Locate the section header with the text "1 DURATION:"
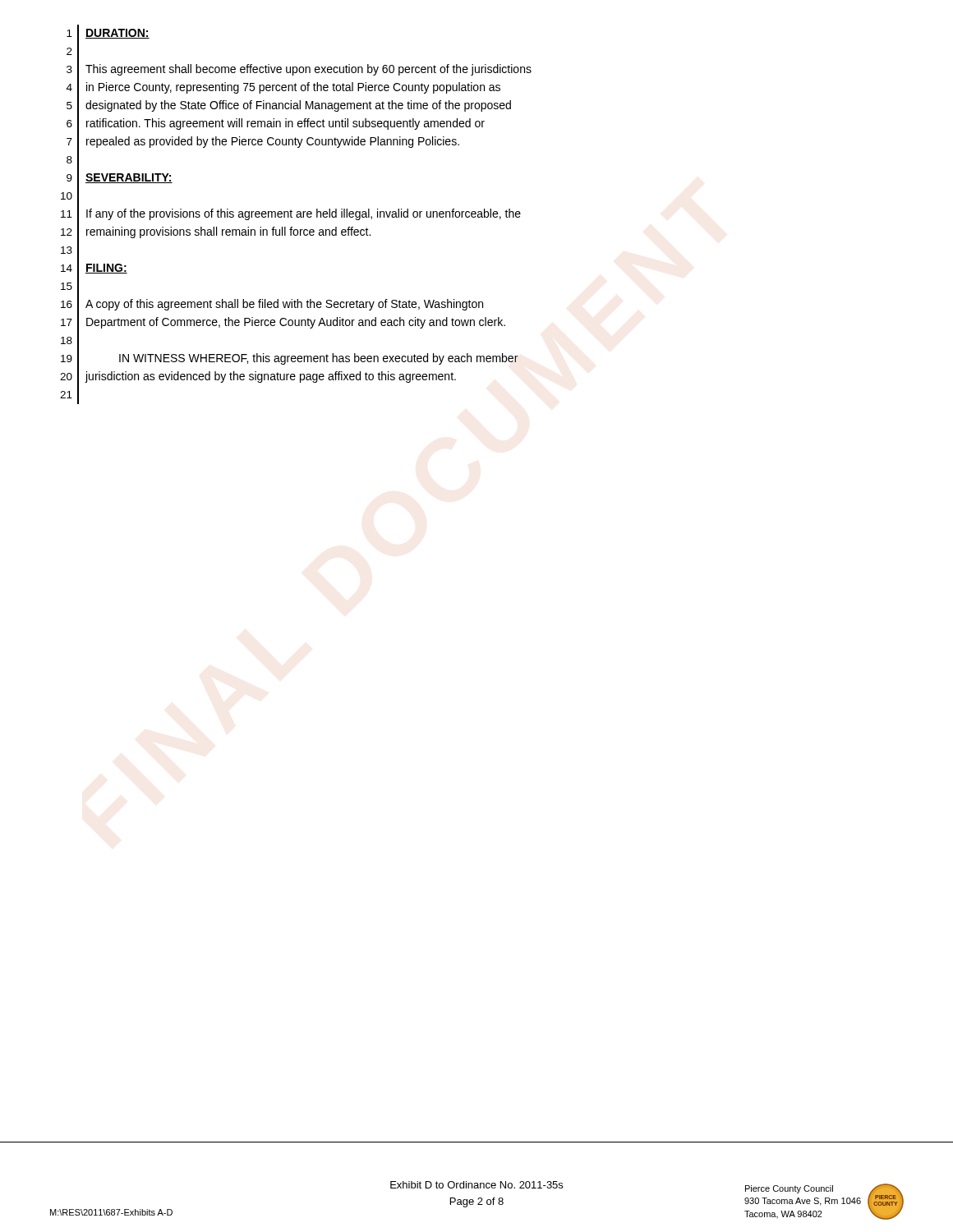Viewport: 953px width, 1232px height. point(108,34)
